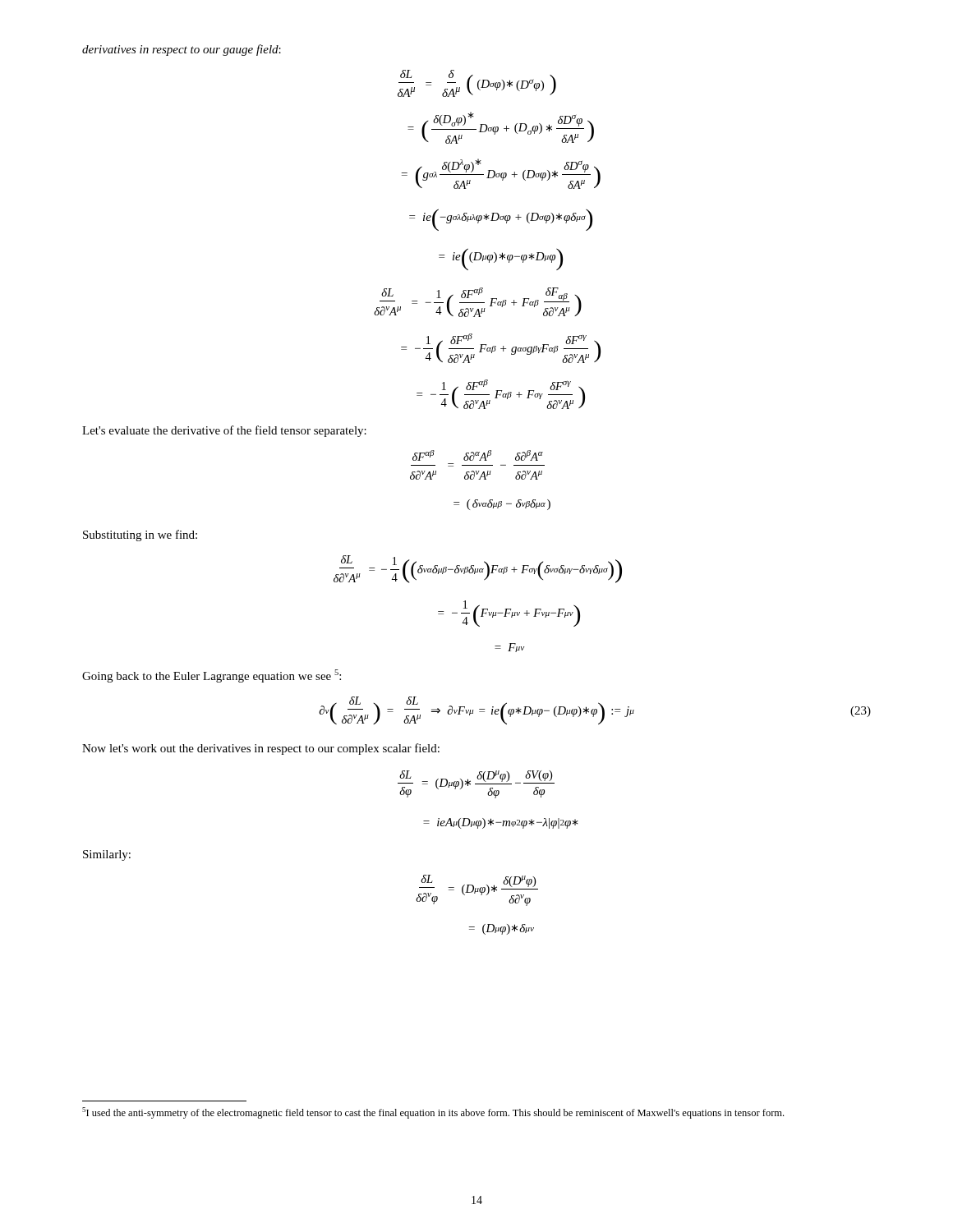Click on the text block that says "Let's evaluate the"
Image resolution: width=953 pixels, height=1232 pixels.
(x=225, y=430)
